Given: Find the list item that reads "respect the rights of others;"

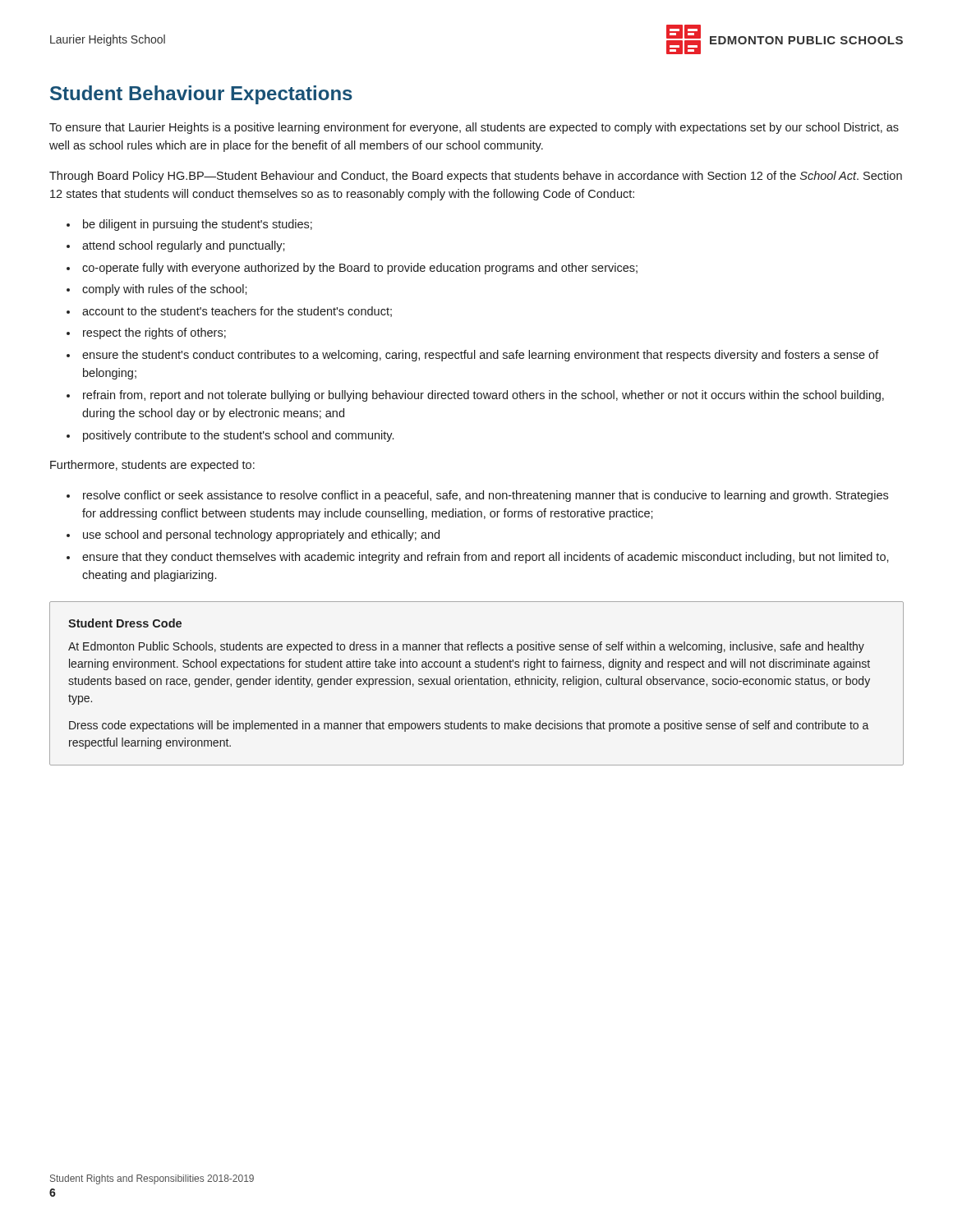Looking at the screenshot, I should (x=154, y=333).
